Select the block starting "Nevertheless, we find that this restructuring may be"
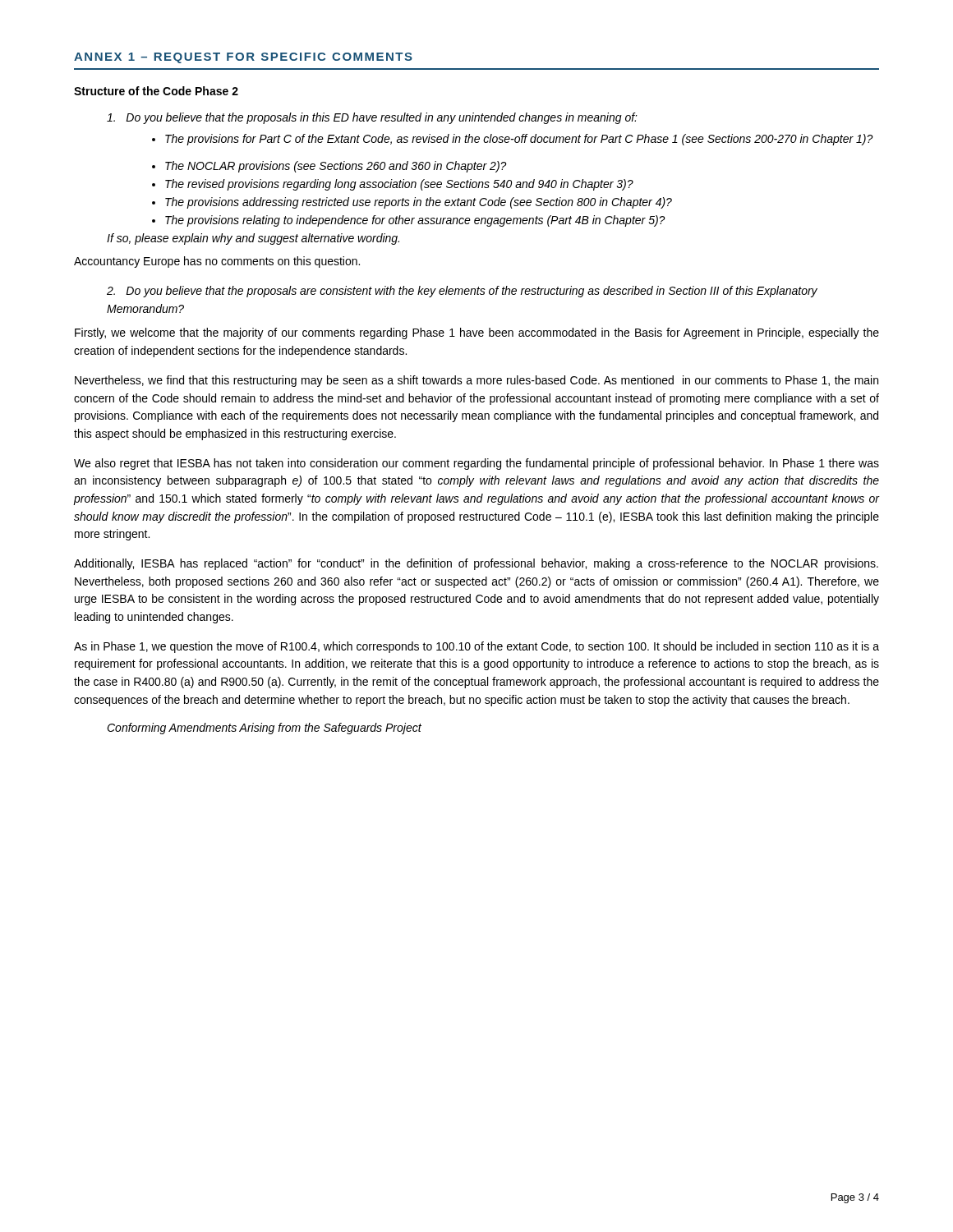The image size is (953, 1232). (476, 408)
